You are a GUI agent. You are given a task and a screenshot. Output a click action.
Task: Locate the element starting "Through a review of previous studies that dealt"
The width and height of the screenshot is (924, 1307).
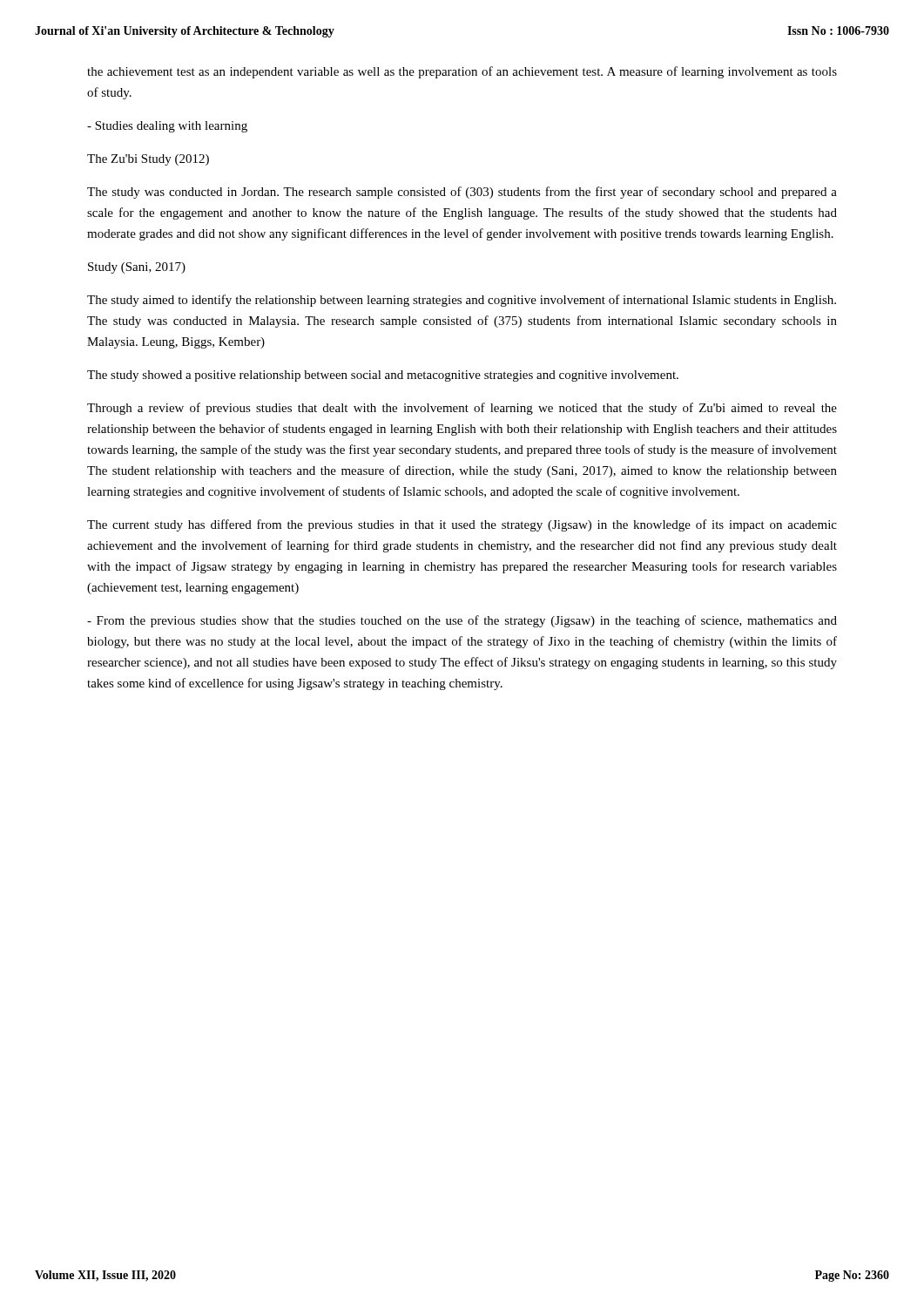pyautogui.click(x=462, y=450)
